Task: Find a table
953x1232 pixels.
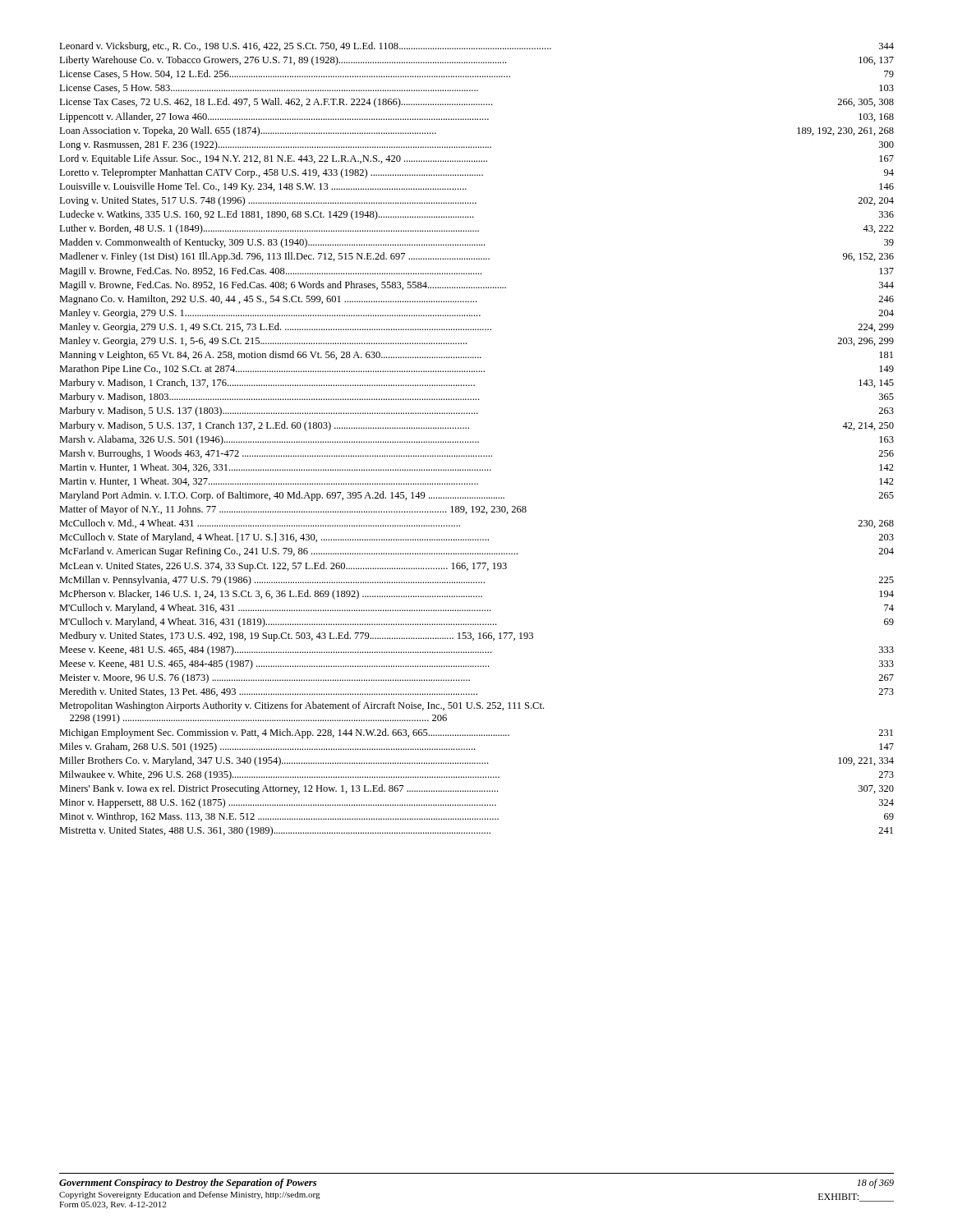Action: [476, 439]
